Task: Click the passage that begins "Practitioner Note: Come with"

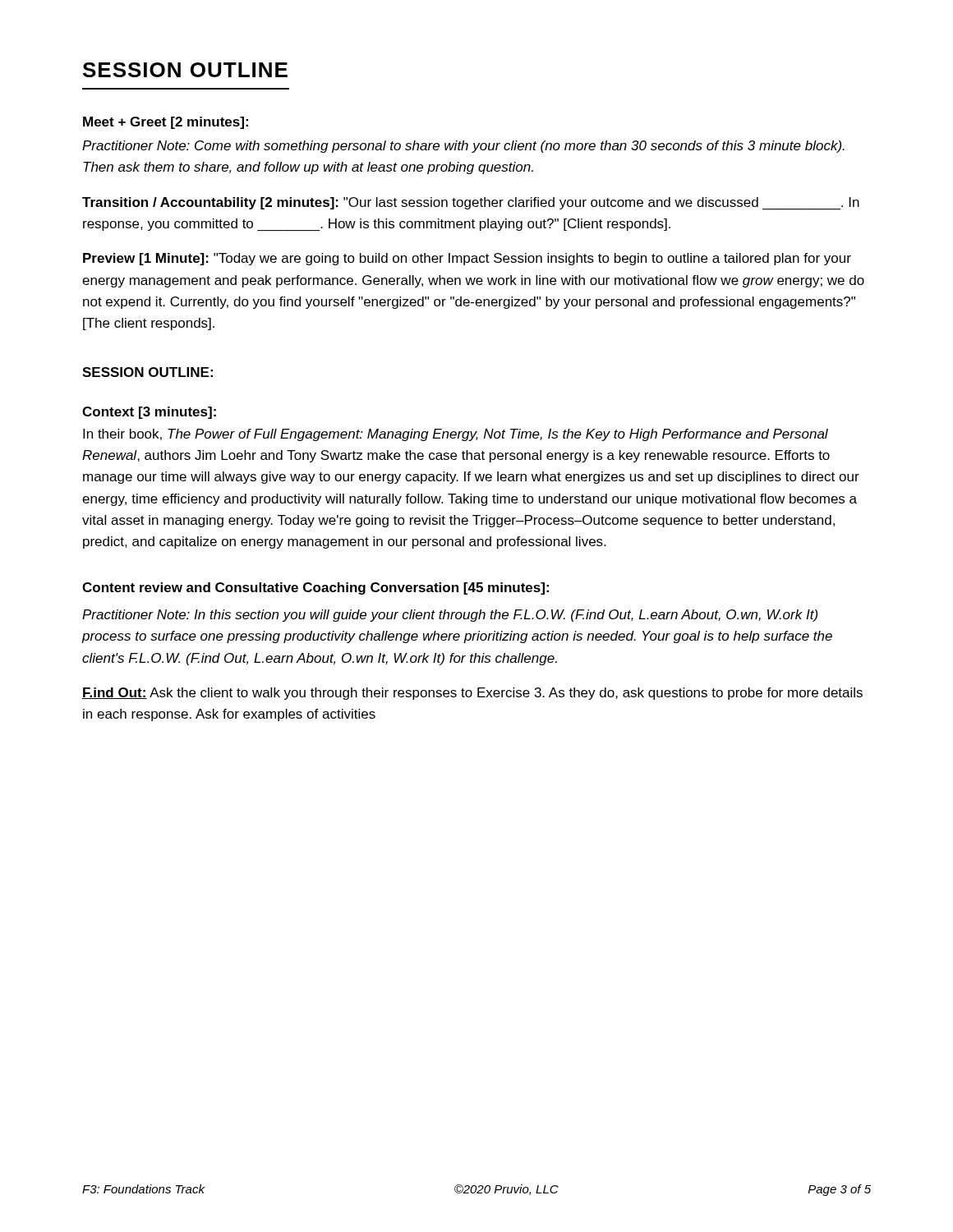Action: pyautogui.click(x=464, y=157)
